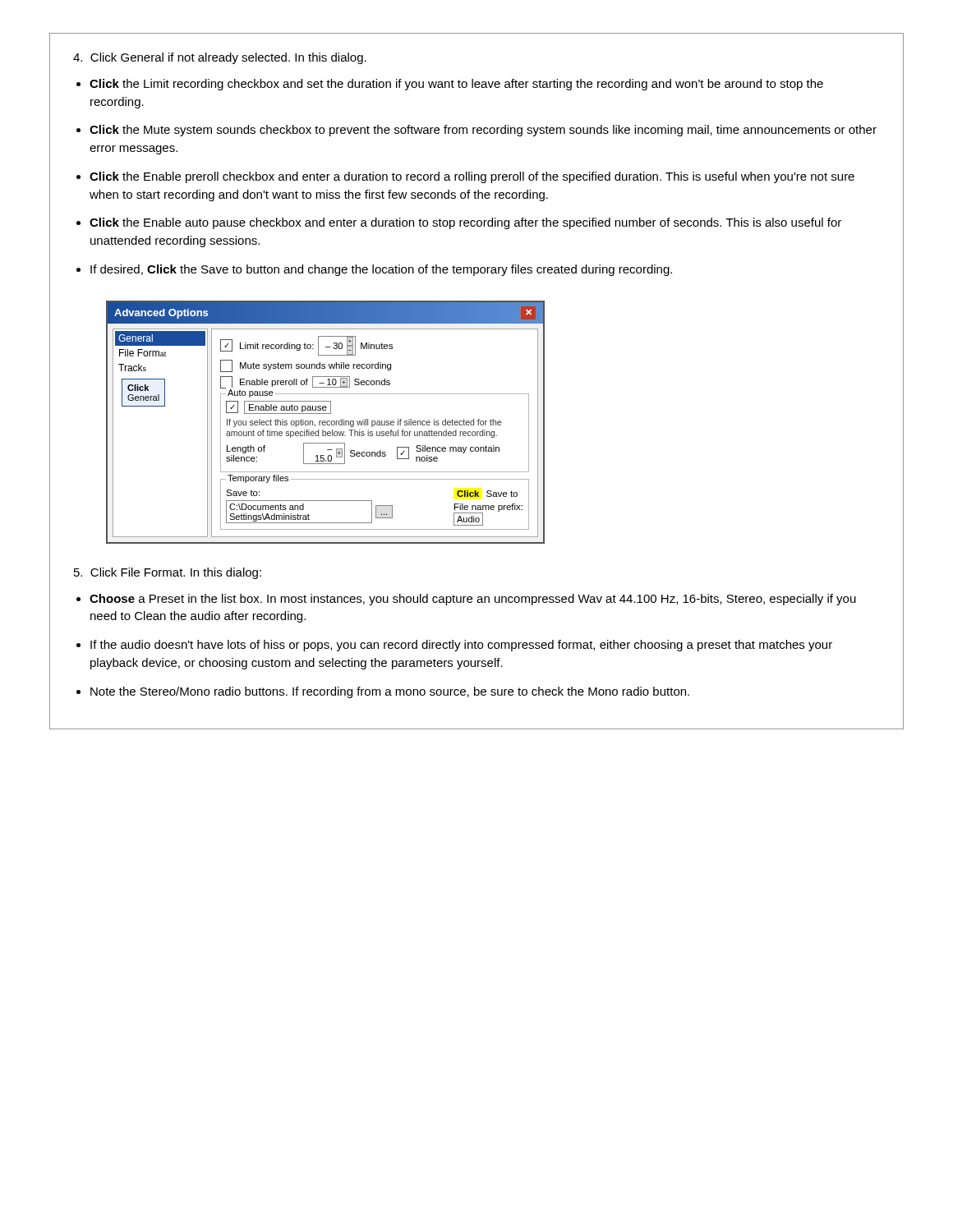The height and width of the screenshot is (1232, 953).
Task: Locate the screenshot
Action: pos(325,422)
